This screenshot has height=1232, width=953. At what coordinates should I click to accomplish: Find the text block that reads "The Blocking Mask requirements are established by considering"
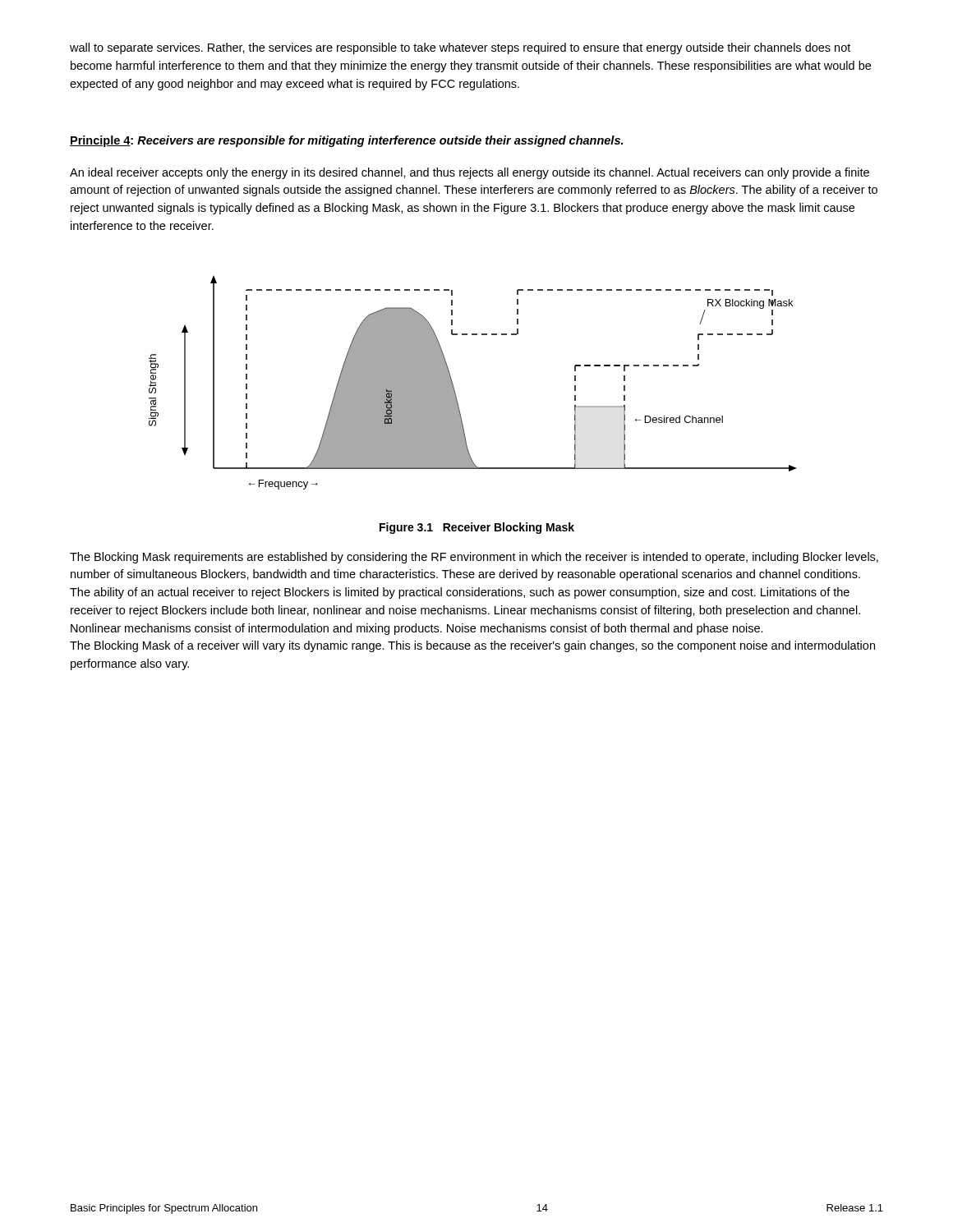coord(474,610)
